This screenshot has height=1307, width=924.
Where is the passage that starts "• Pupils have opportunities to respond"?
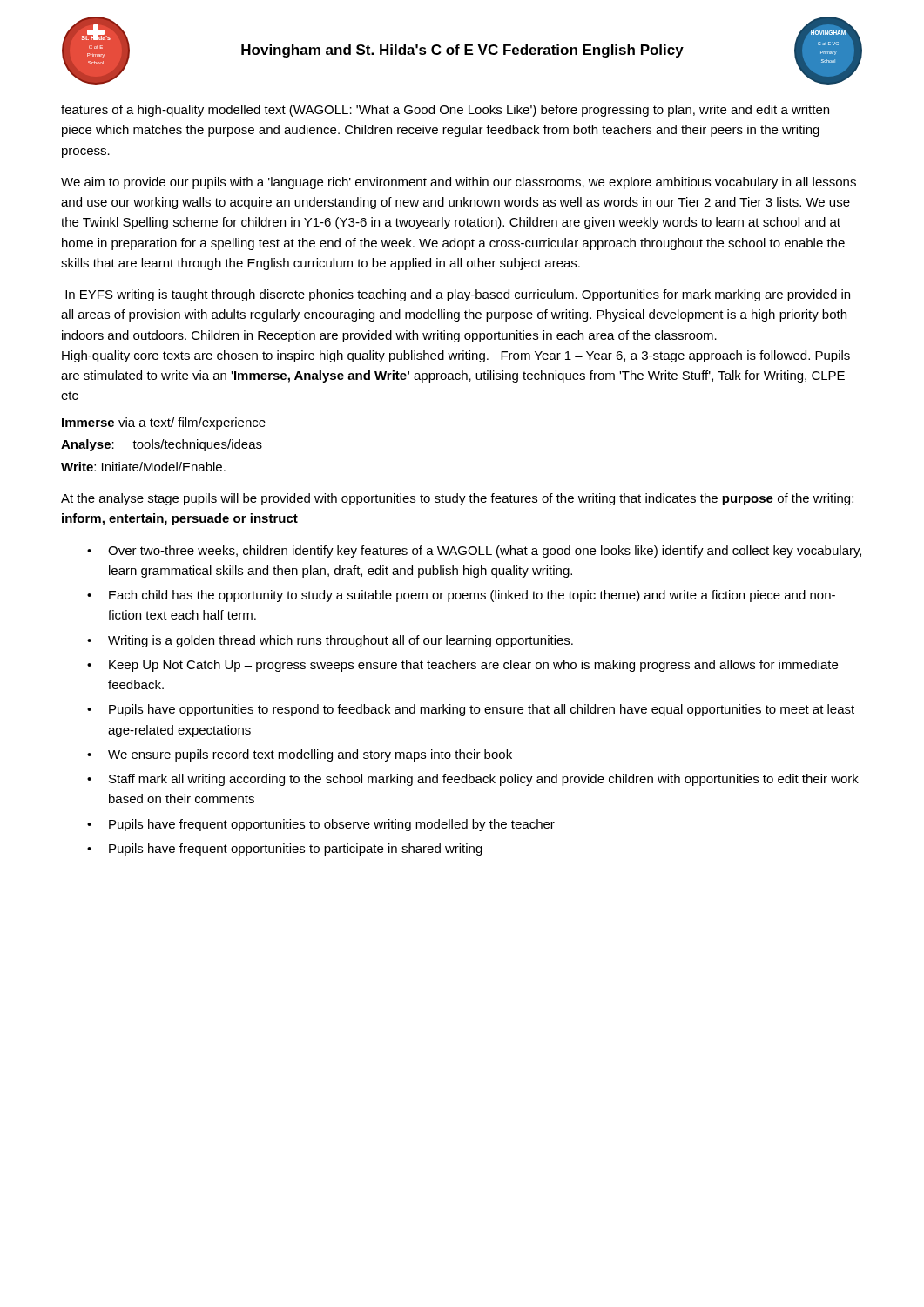tap(475, 719)
